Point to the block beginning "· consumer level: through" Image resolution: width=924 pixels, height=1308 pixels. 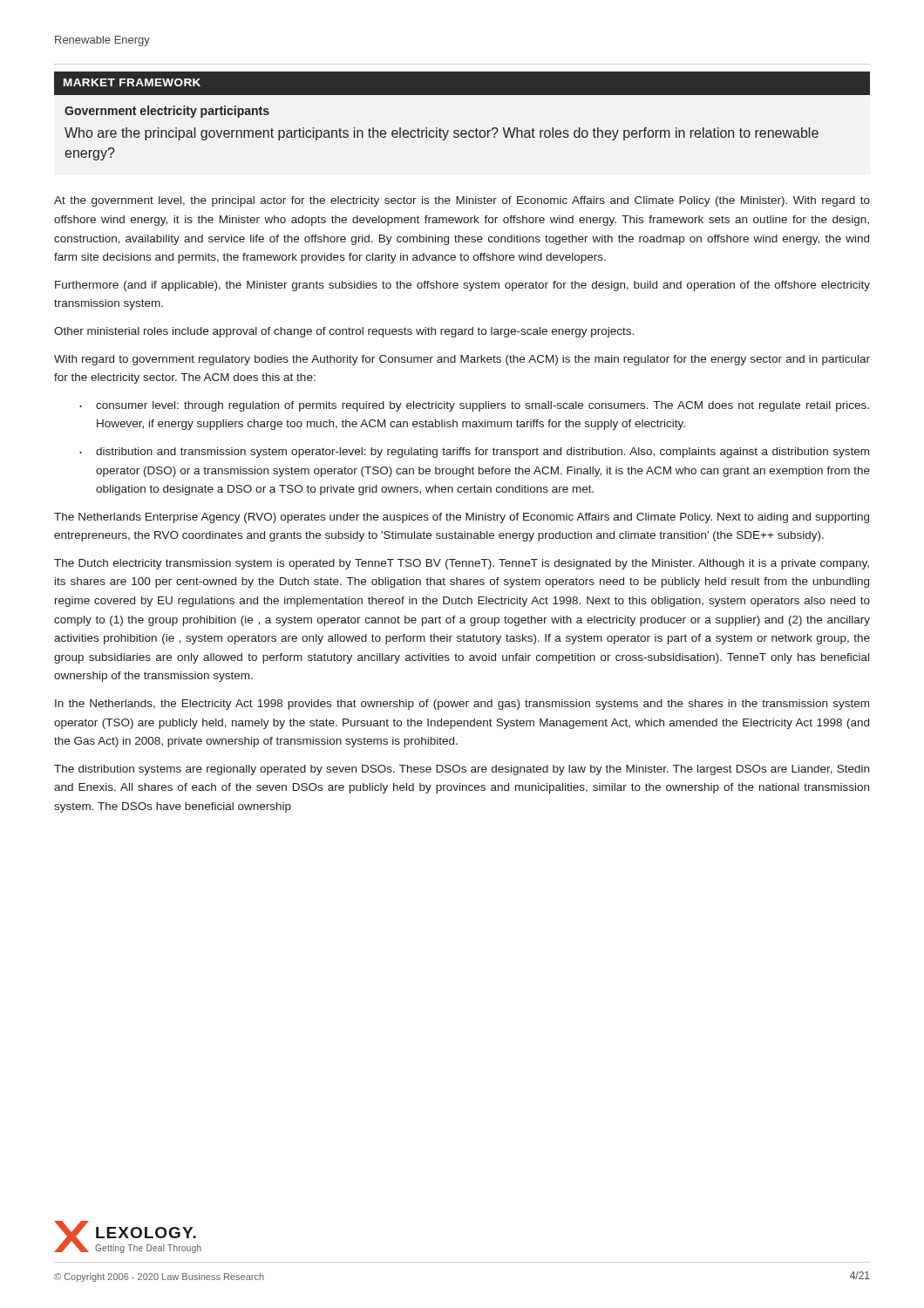click(474, 415)
